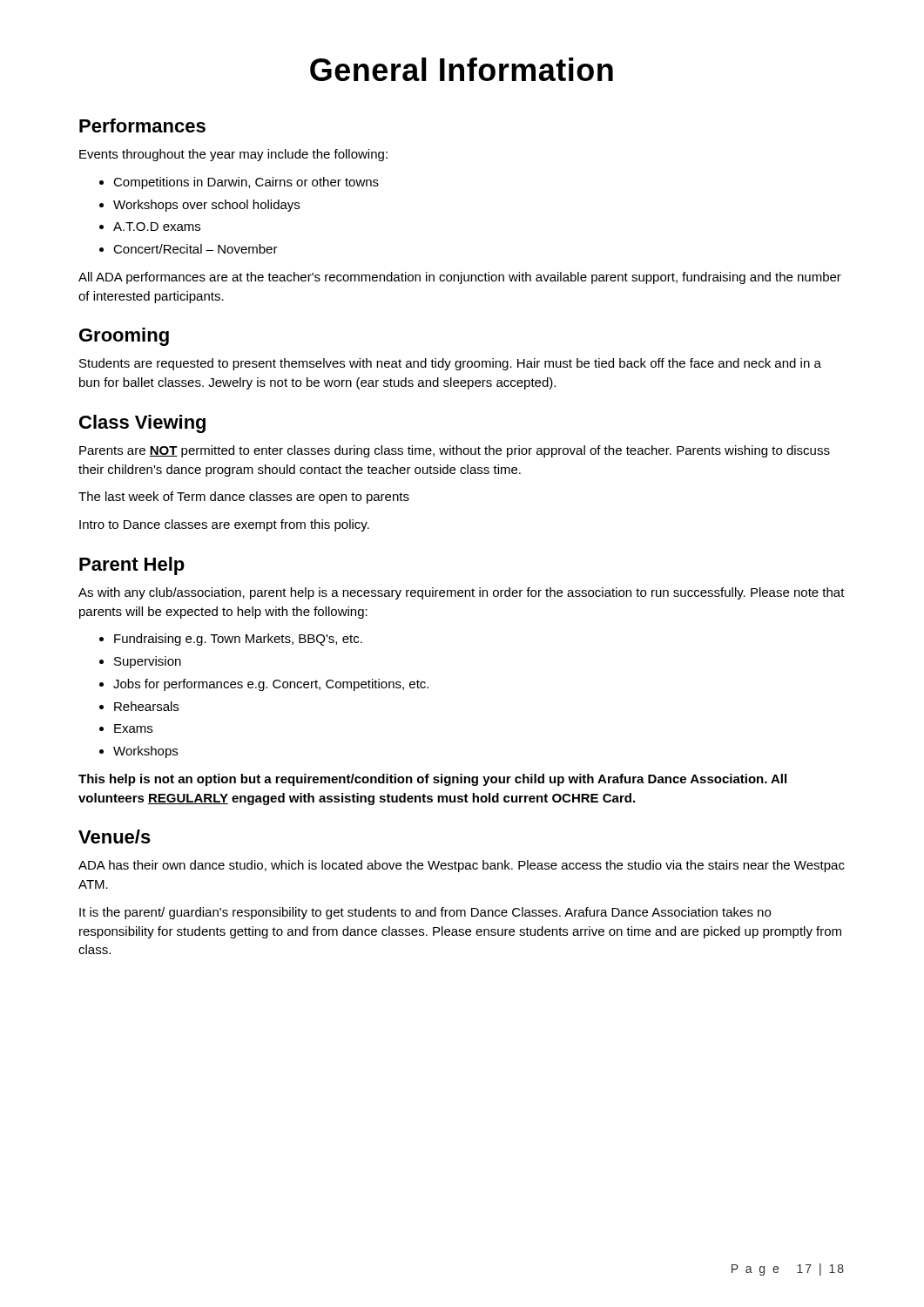Image resolution: width=924 pixels, height=1307 pixels.
Task: Click the passage that begins "Intro to Dance classes are"
Action: click(224, 525)
